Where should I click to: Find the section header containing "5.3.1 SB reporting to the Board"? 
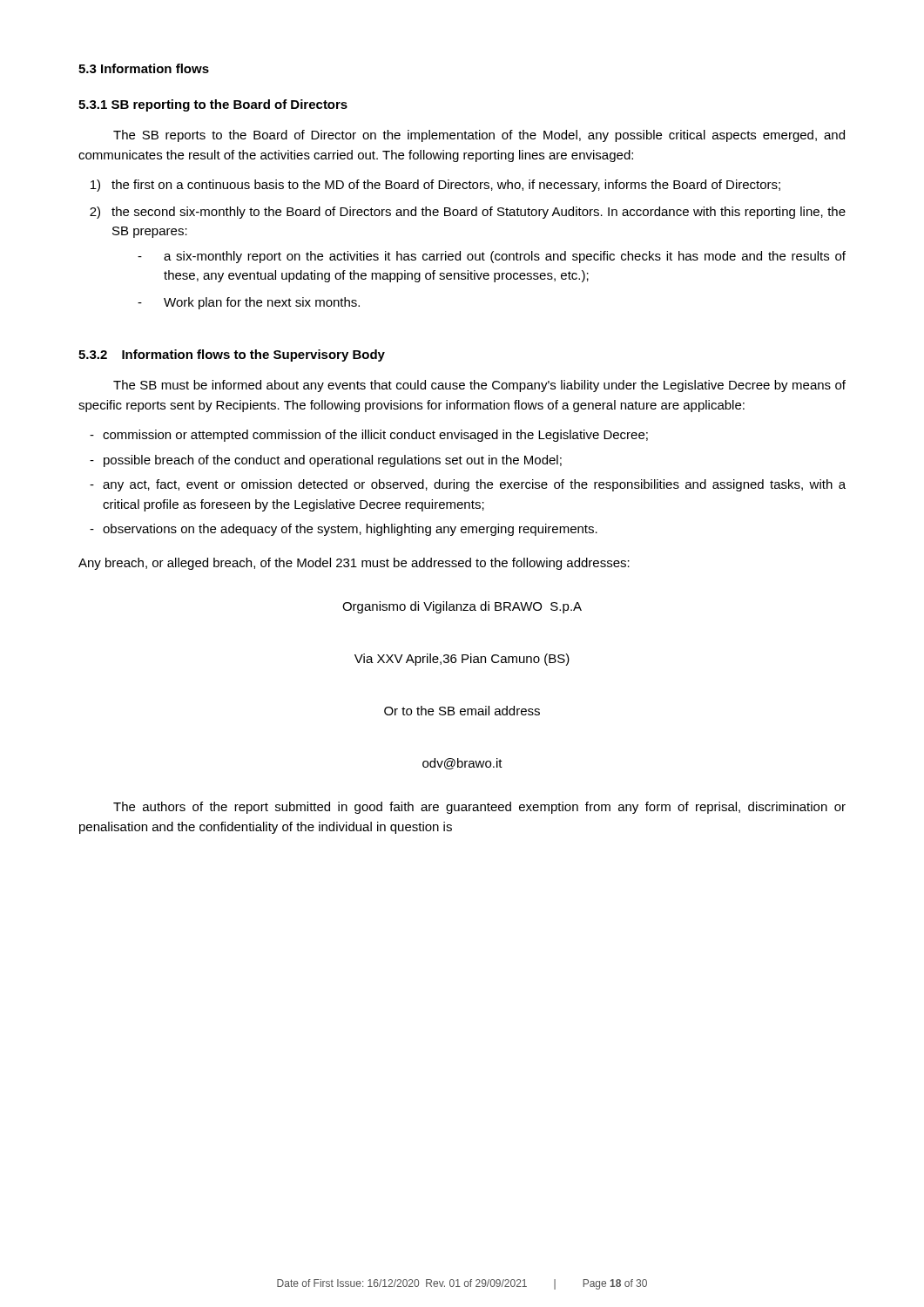(213, 104)
